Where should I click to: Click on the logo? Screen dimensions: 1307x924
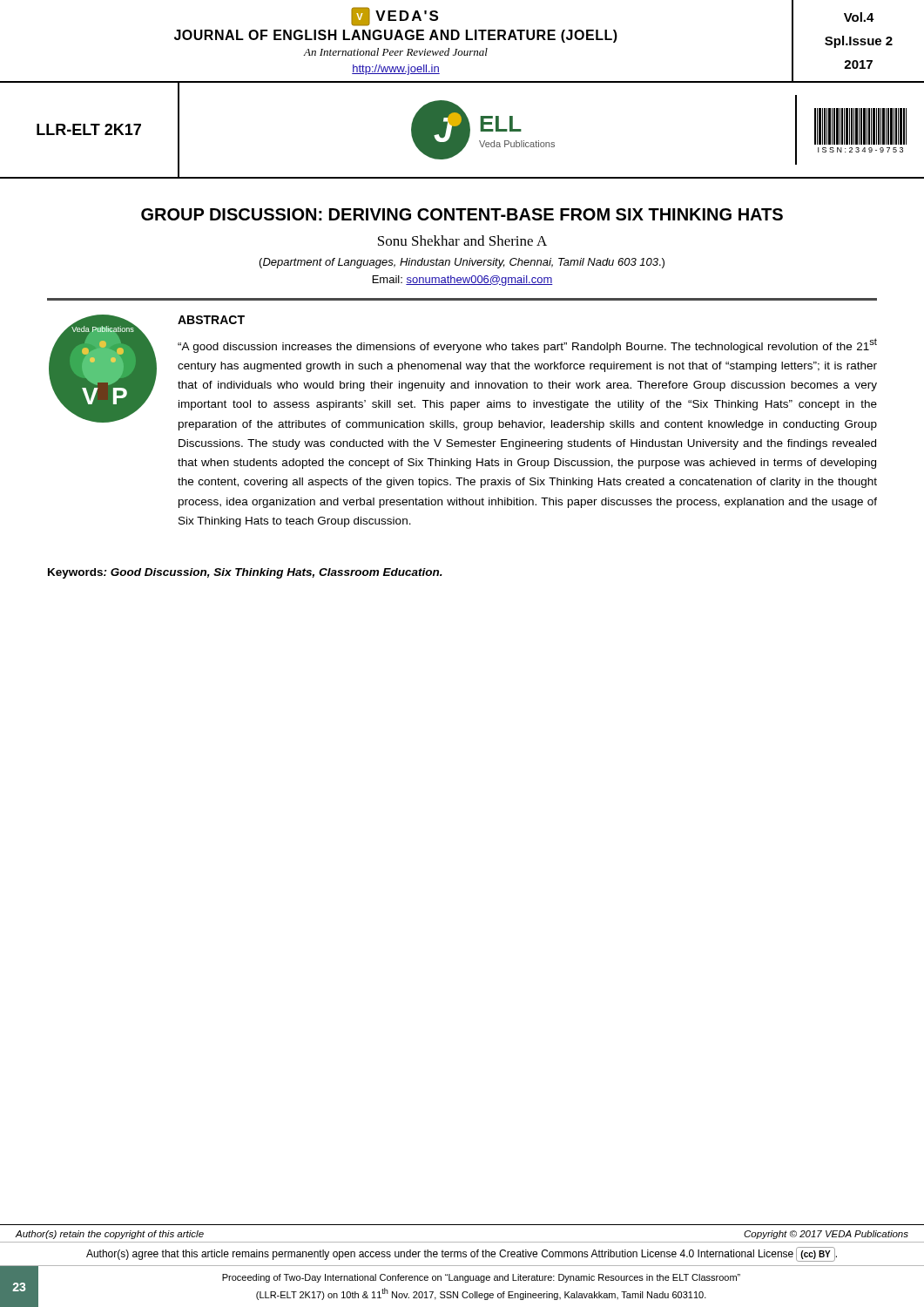tap(104, 369)
